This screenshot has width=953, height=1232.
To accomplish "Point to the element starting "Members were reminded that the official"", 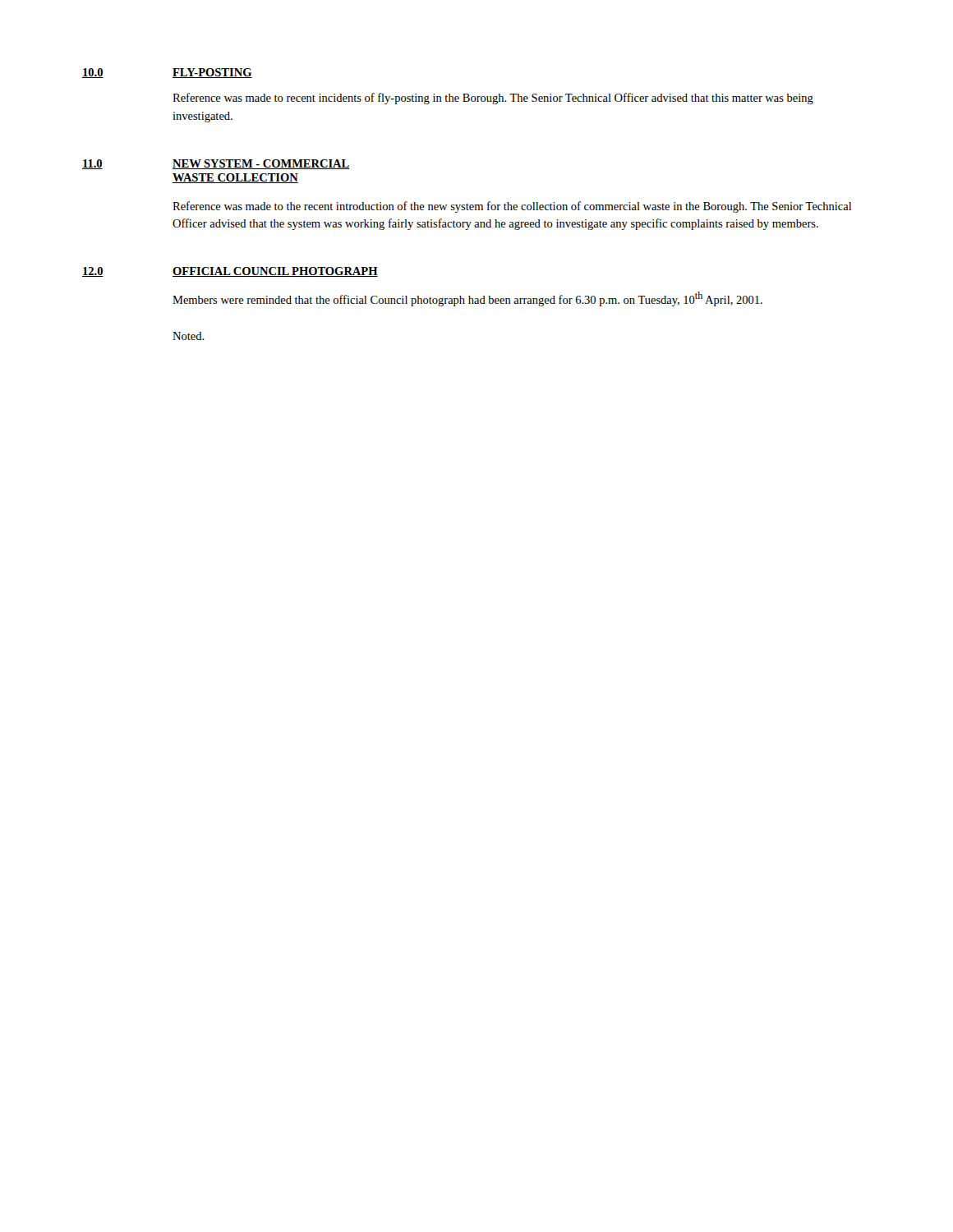I will click(522, 299).
